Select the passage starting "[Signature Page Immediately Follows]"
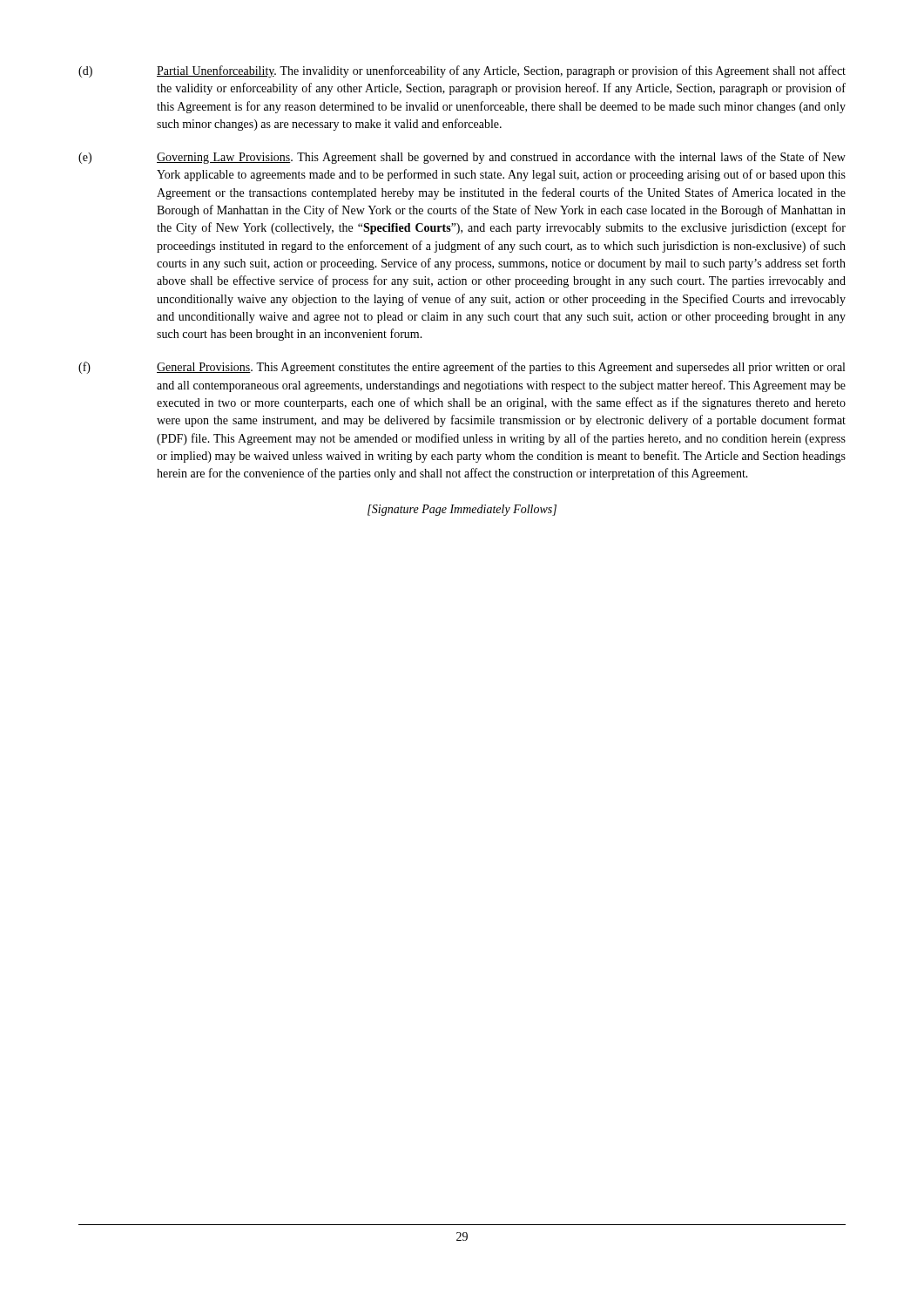The height and width of the screenshot is (1307, 924). coord(462,509)
